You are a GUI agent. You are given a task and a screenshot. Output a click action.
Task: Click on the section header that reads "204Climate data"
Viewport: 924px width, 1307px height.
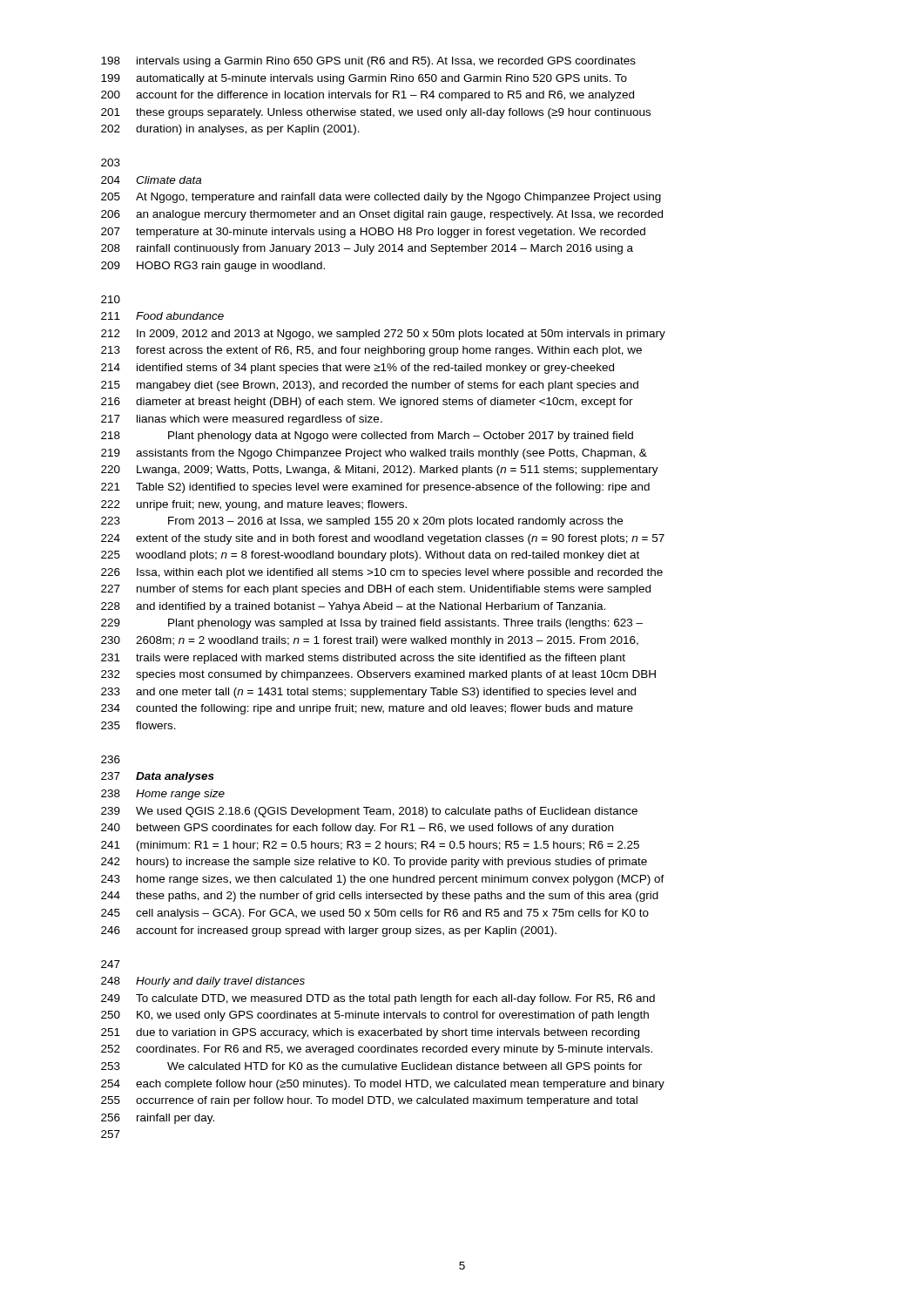click(x=151, y=180)
